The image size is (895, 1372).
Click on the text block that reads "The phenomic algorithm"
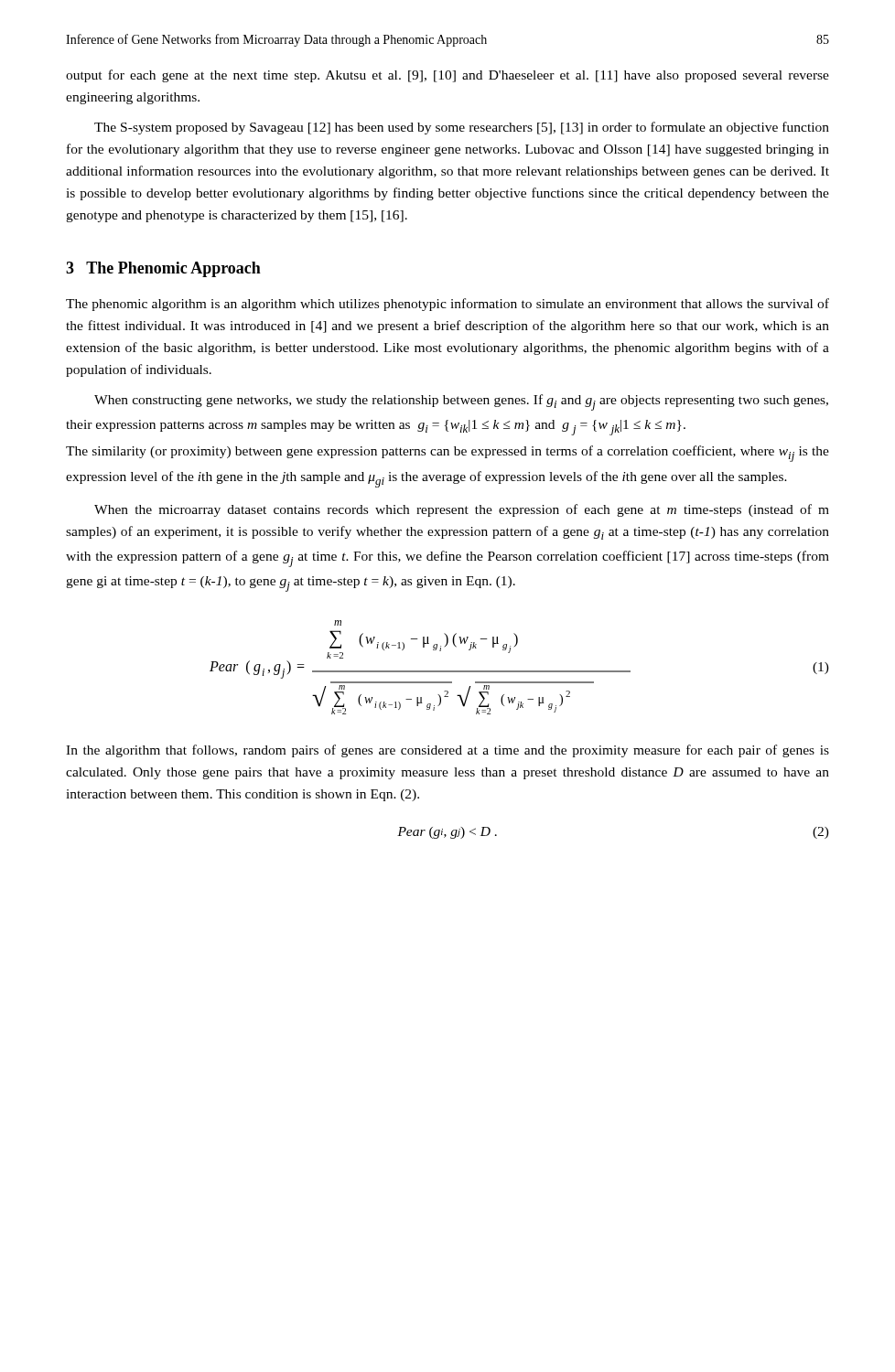pyautogui.click(x=448, y=337)
